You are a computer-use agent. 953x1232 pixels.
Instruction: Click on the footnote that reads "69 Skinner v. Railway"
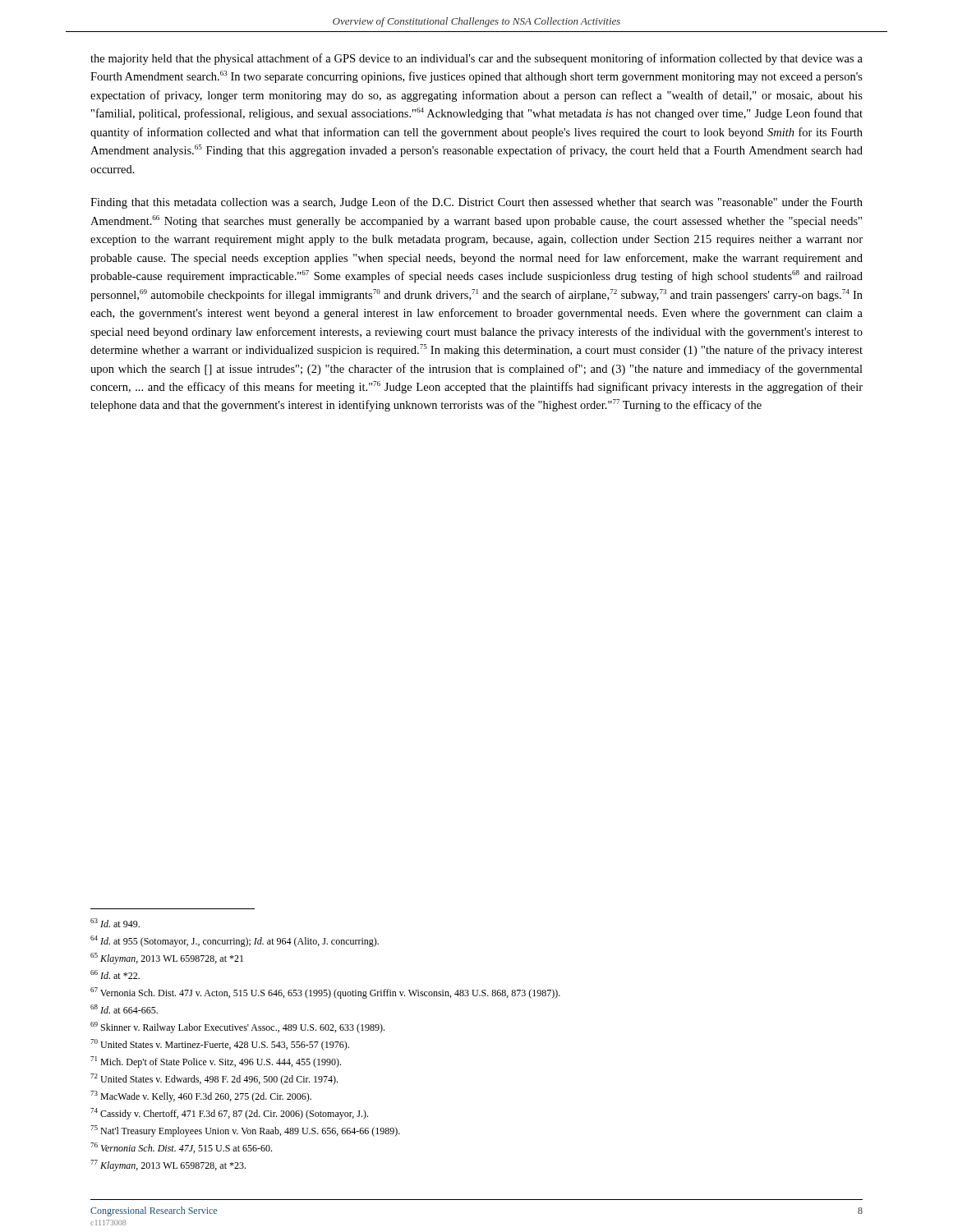coord(238,1027)
